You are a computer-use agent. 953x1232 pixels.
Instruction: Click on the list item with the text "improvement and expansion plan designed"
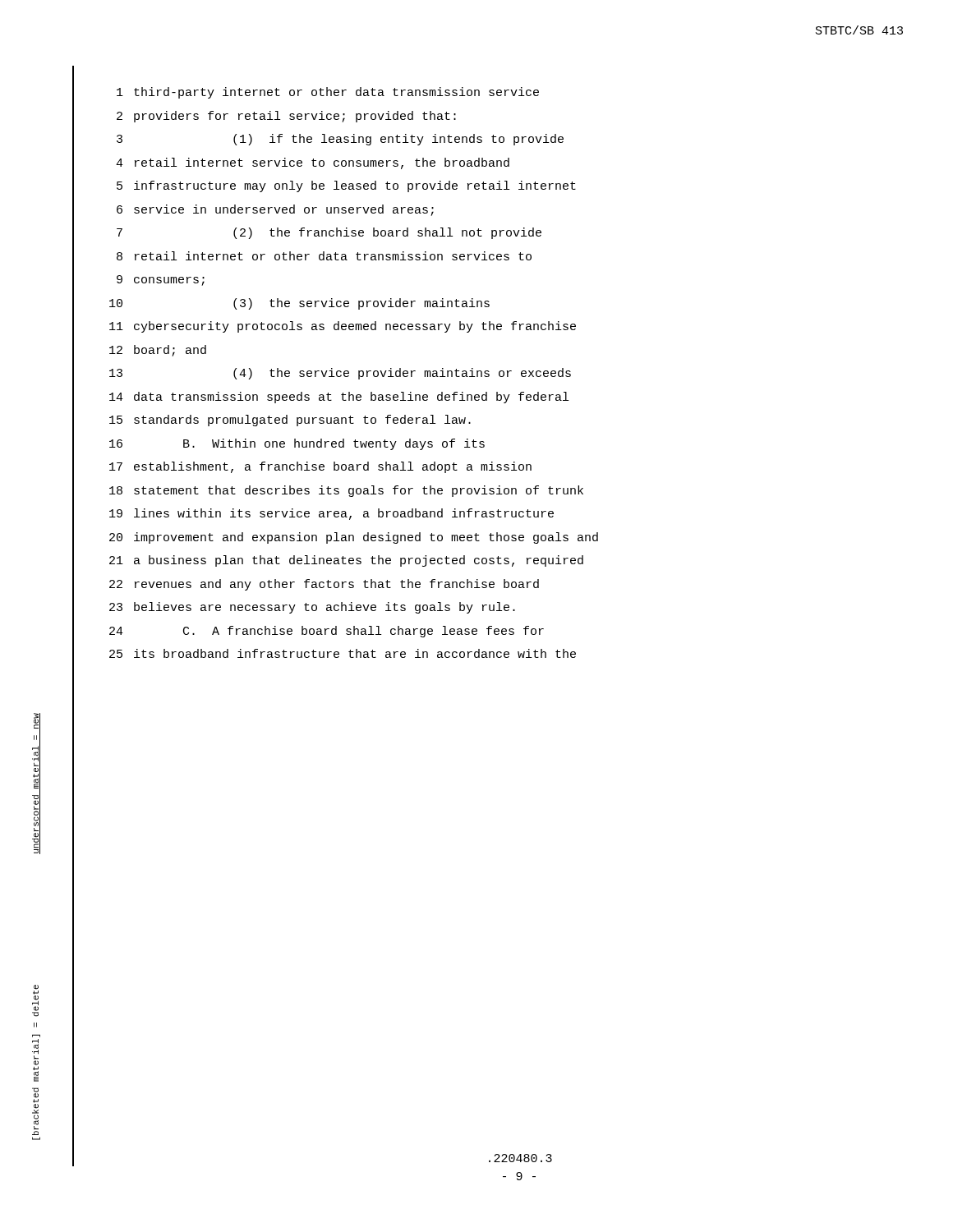[366, 538]
